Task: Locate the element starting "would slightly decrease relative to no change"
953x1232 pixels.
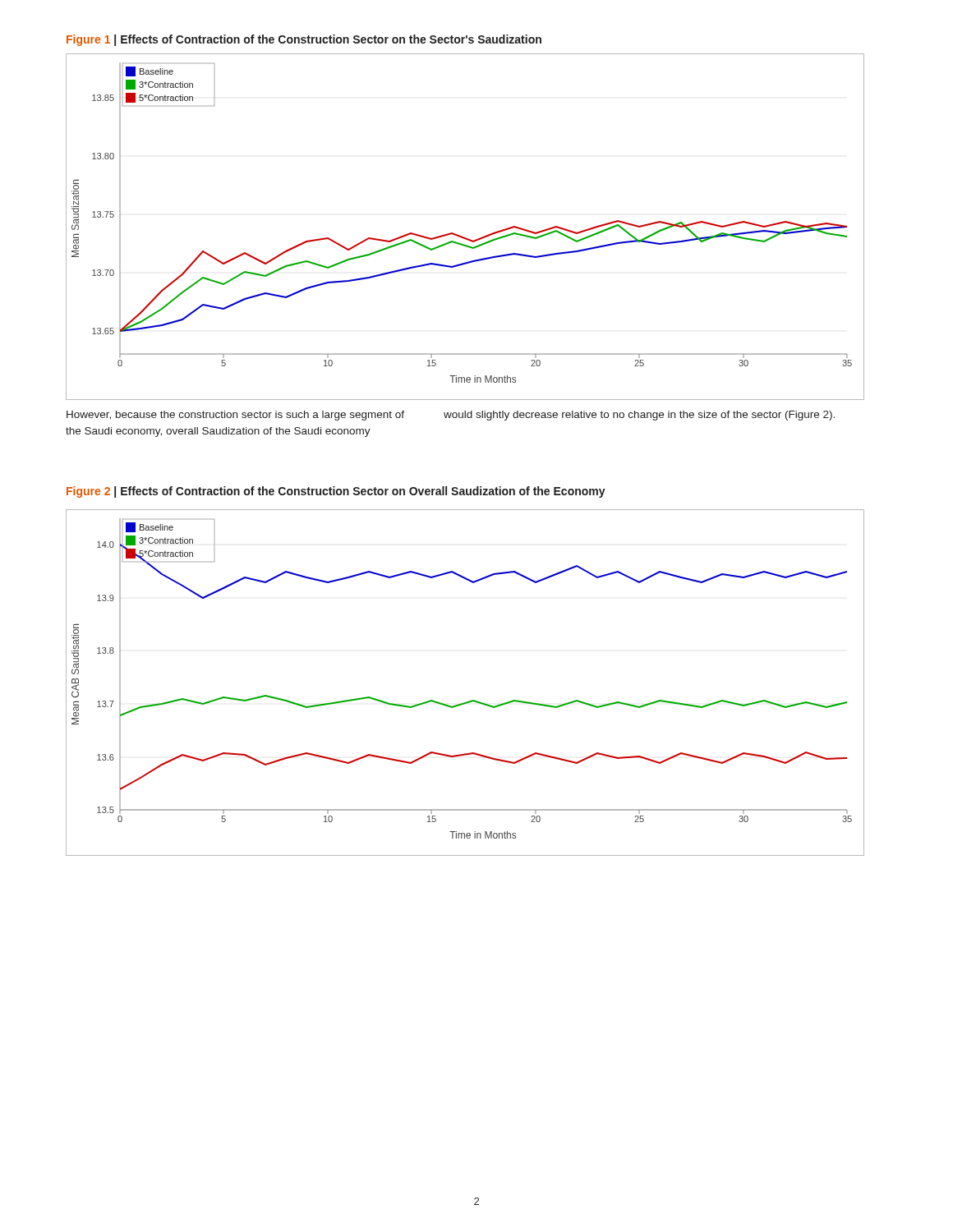Action: coord(640,414)
